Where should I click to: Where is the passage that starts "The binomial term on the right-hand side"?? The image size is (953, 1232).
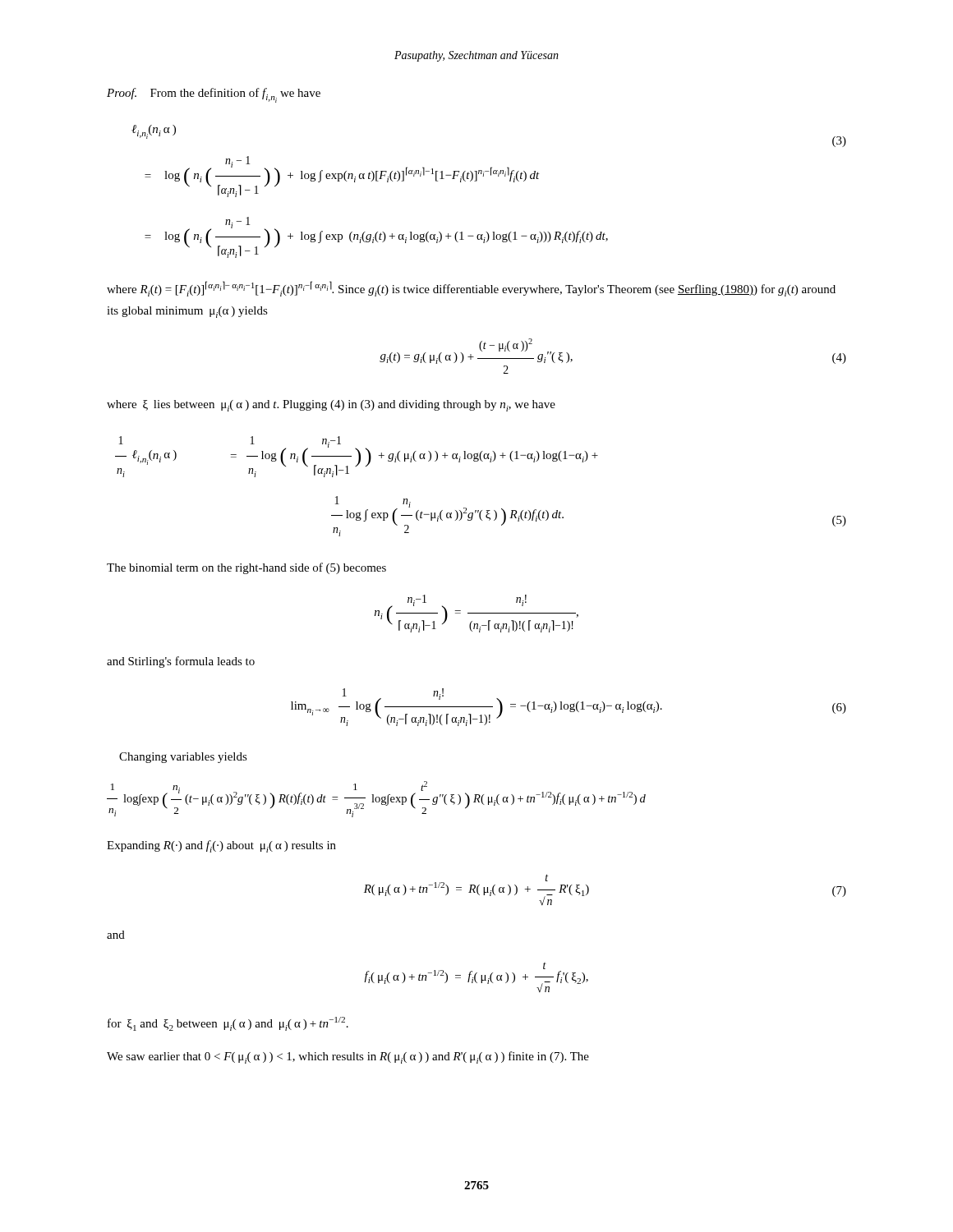(x=247, y=567)
